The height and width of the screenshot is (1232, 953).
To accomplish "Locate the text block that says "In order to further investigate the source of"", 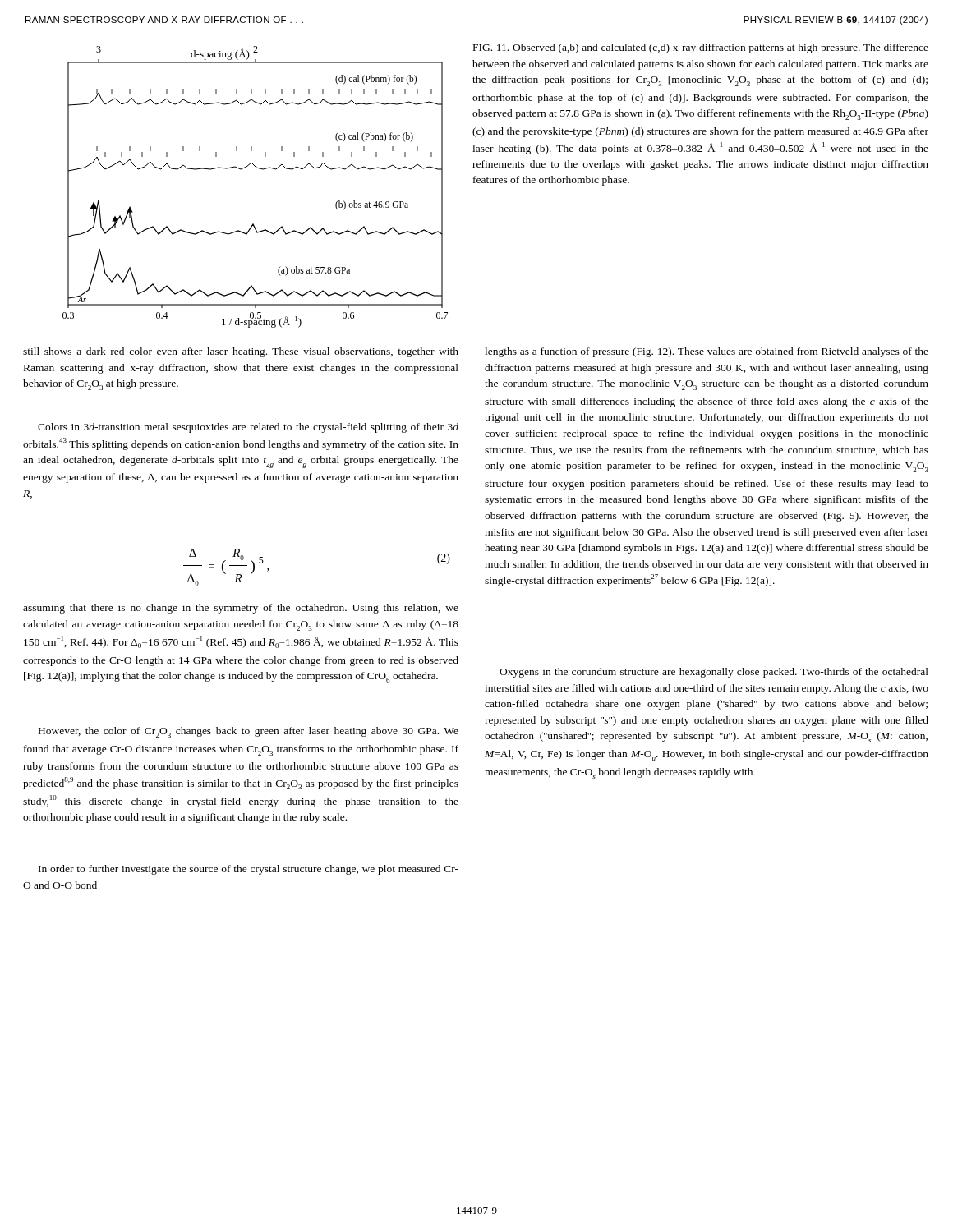I will click(x=241, y=877).
